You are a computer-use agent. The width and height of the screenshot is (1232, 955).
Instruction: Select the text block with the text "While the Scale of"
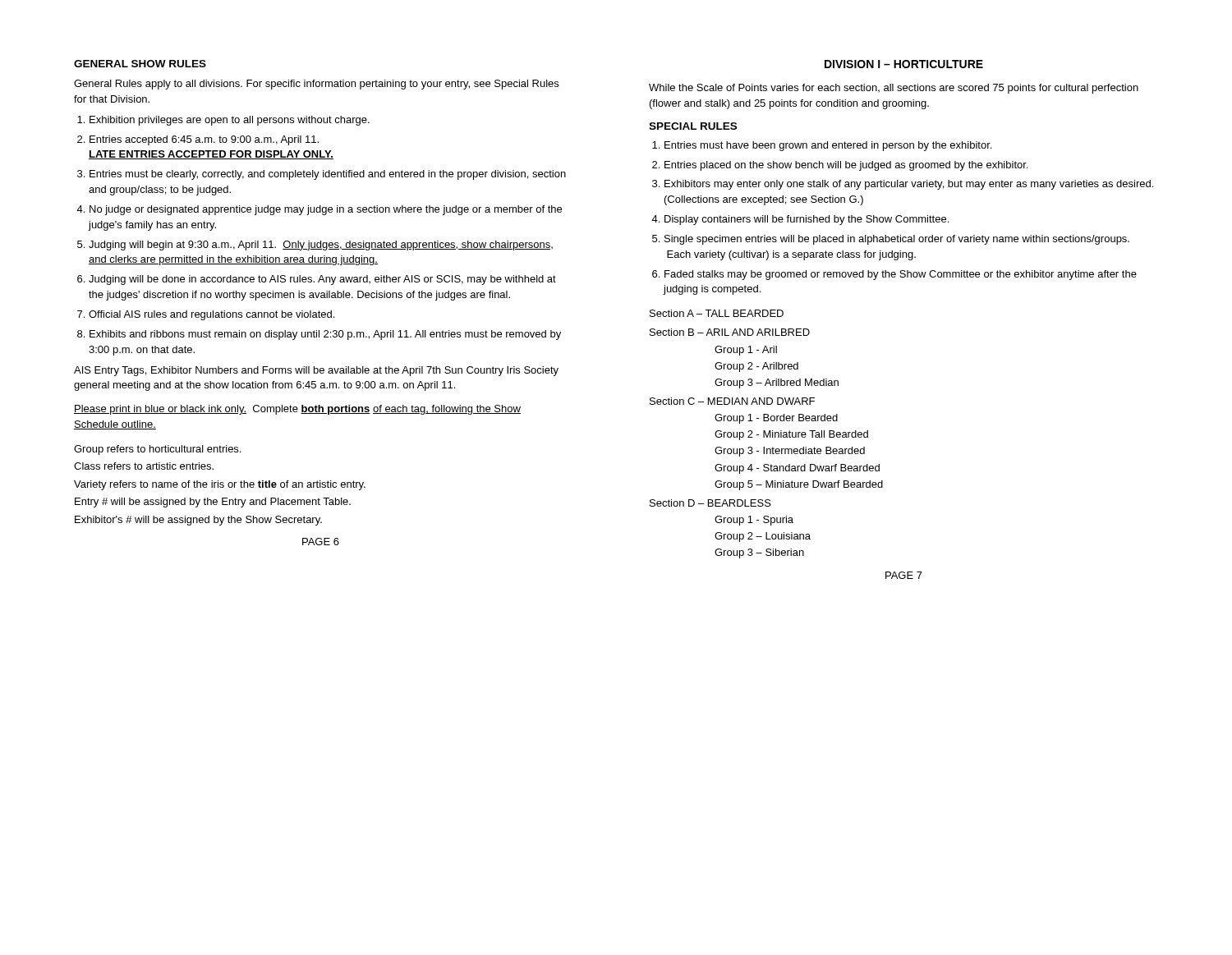pos(894,95)
